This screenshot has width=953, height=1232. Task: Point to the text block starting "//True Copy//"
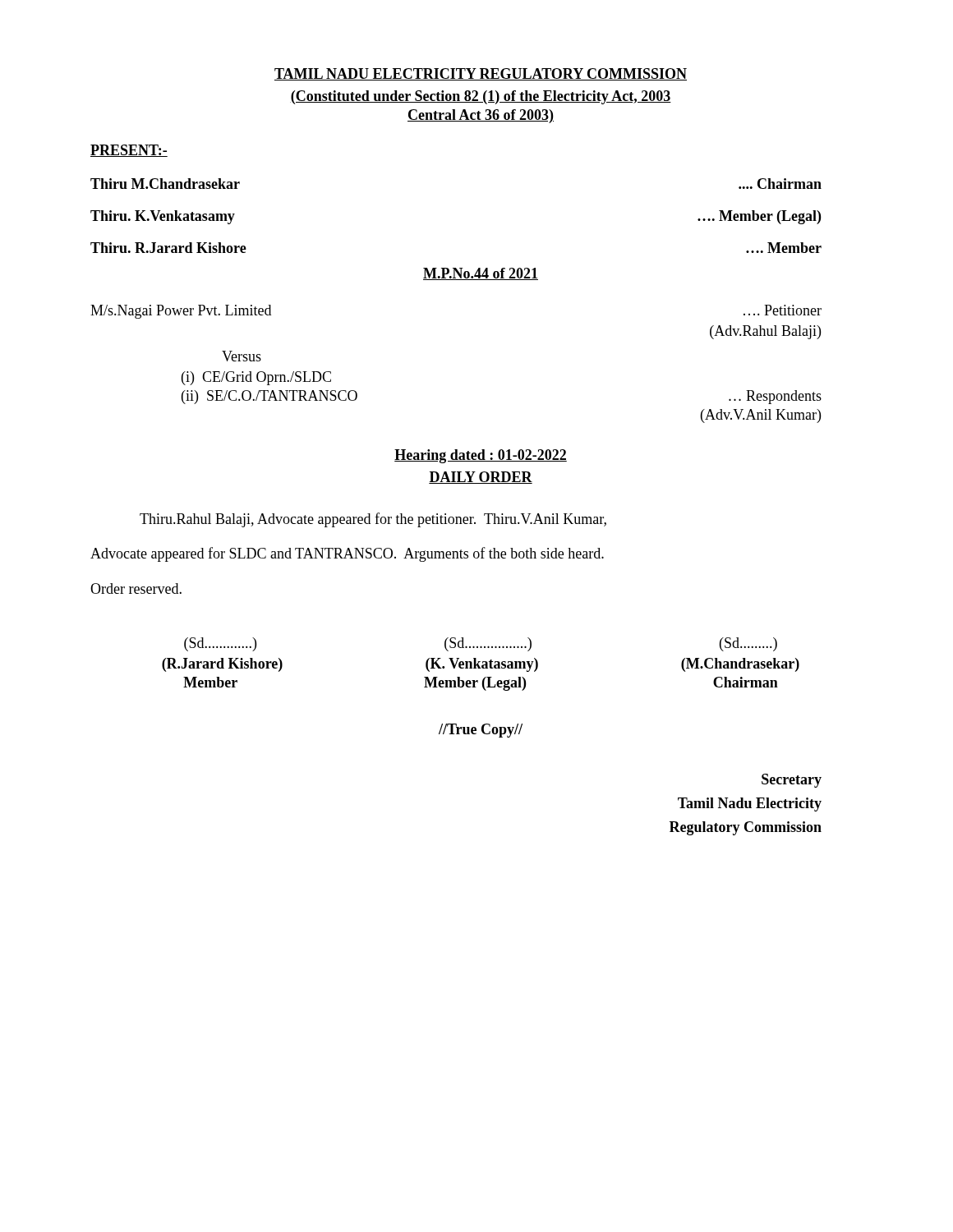[481, 729]
